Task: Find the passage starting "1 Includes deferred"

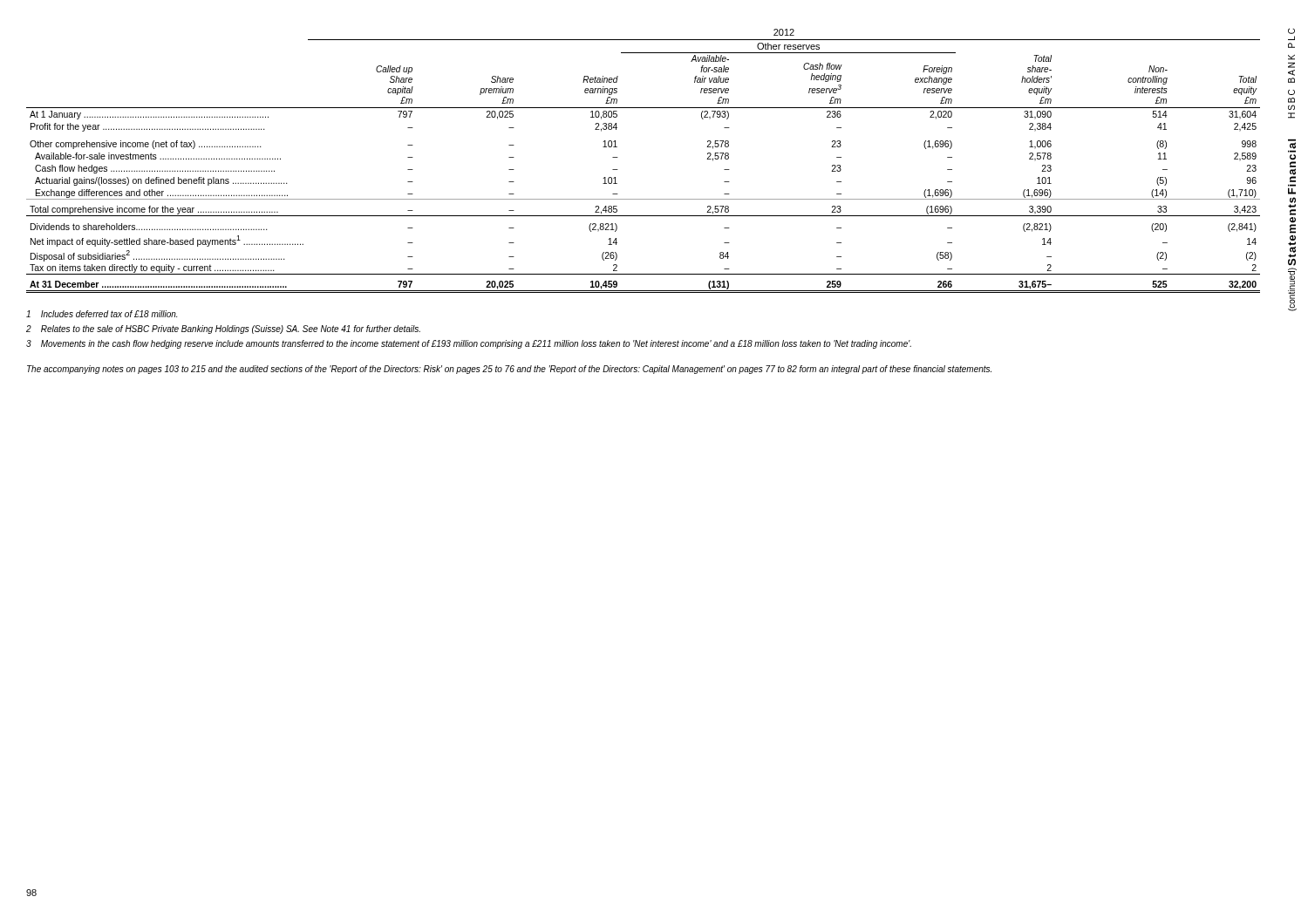Action: [102, 314]
